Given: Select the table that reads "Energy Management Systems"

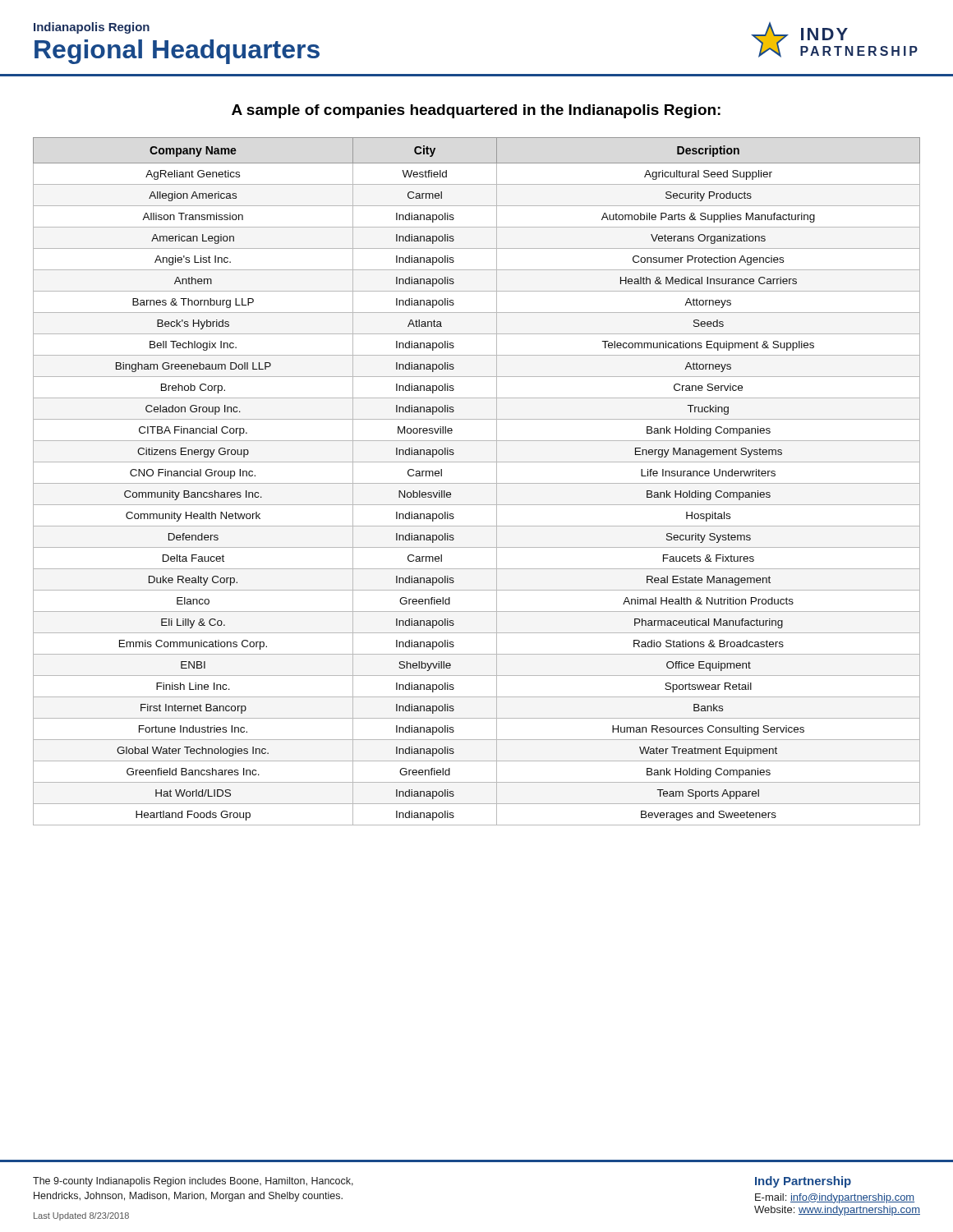Looking at the screenshot, I should tap(476, 481).
